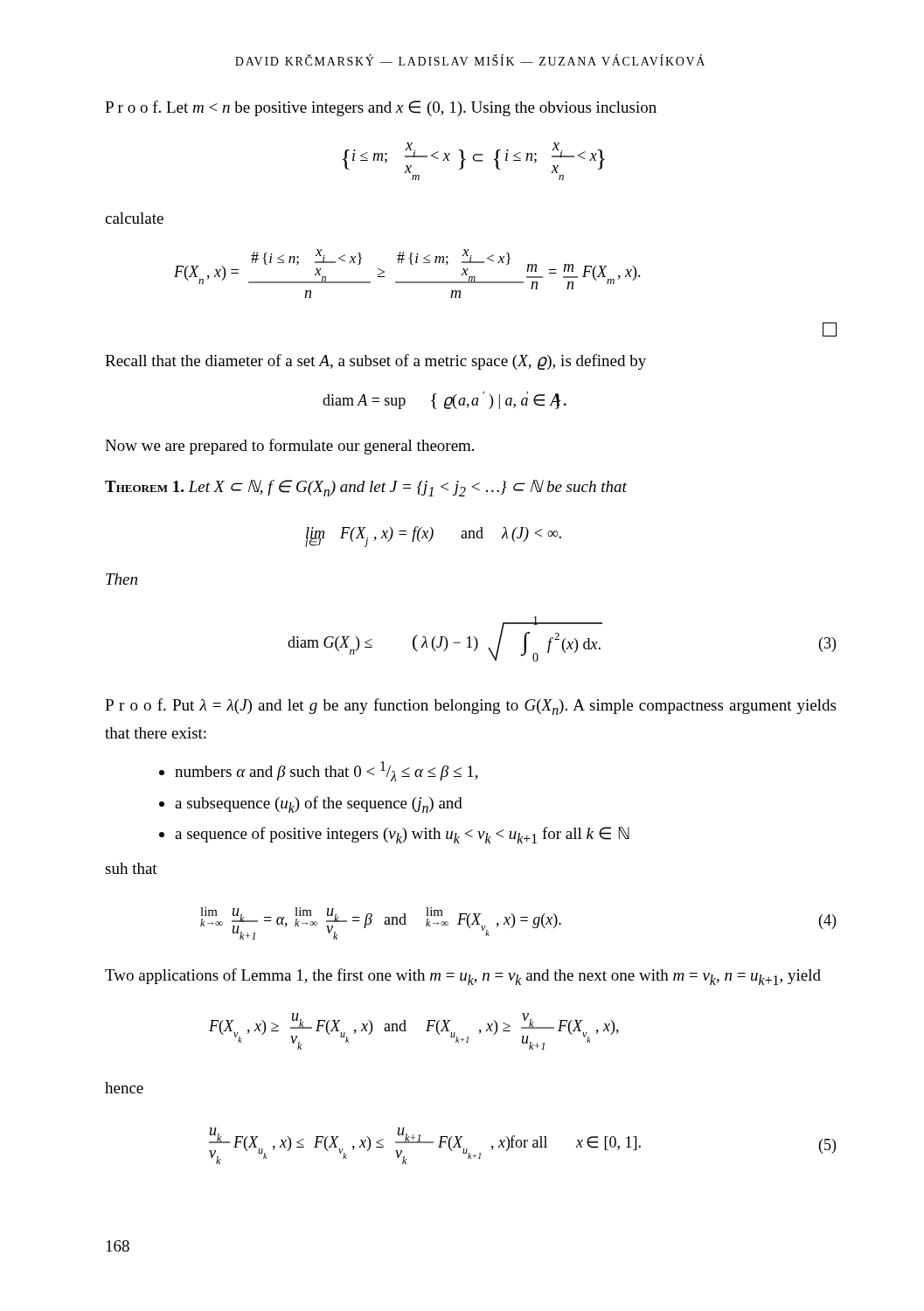Find the text containing "suh that"

(131, 868)
